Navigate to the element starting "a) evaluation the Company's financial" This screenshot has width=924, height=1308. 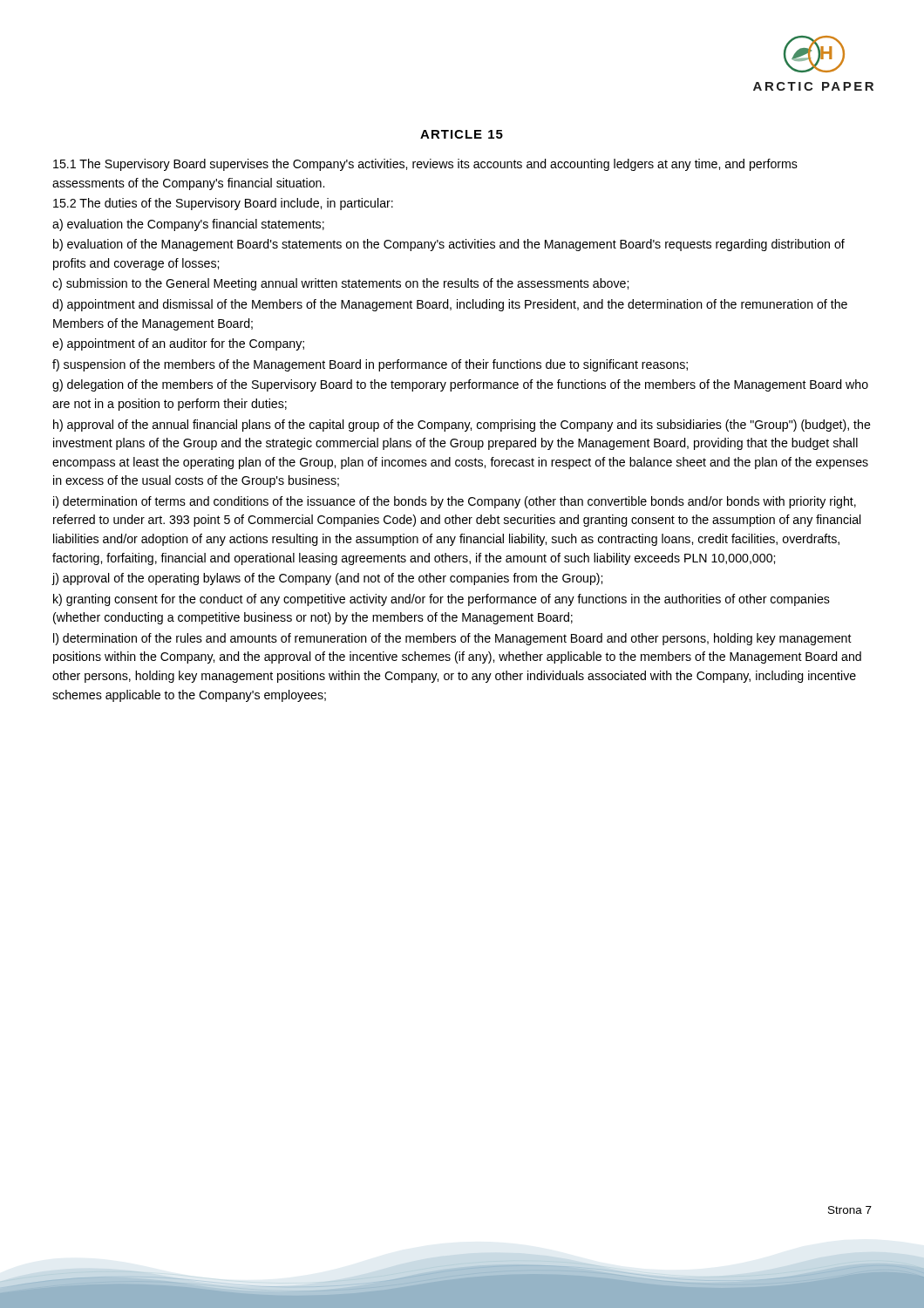tap(189, 224)
